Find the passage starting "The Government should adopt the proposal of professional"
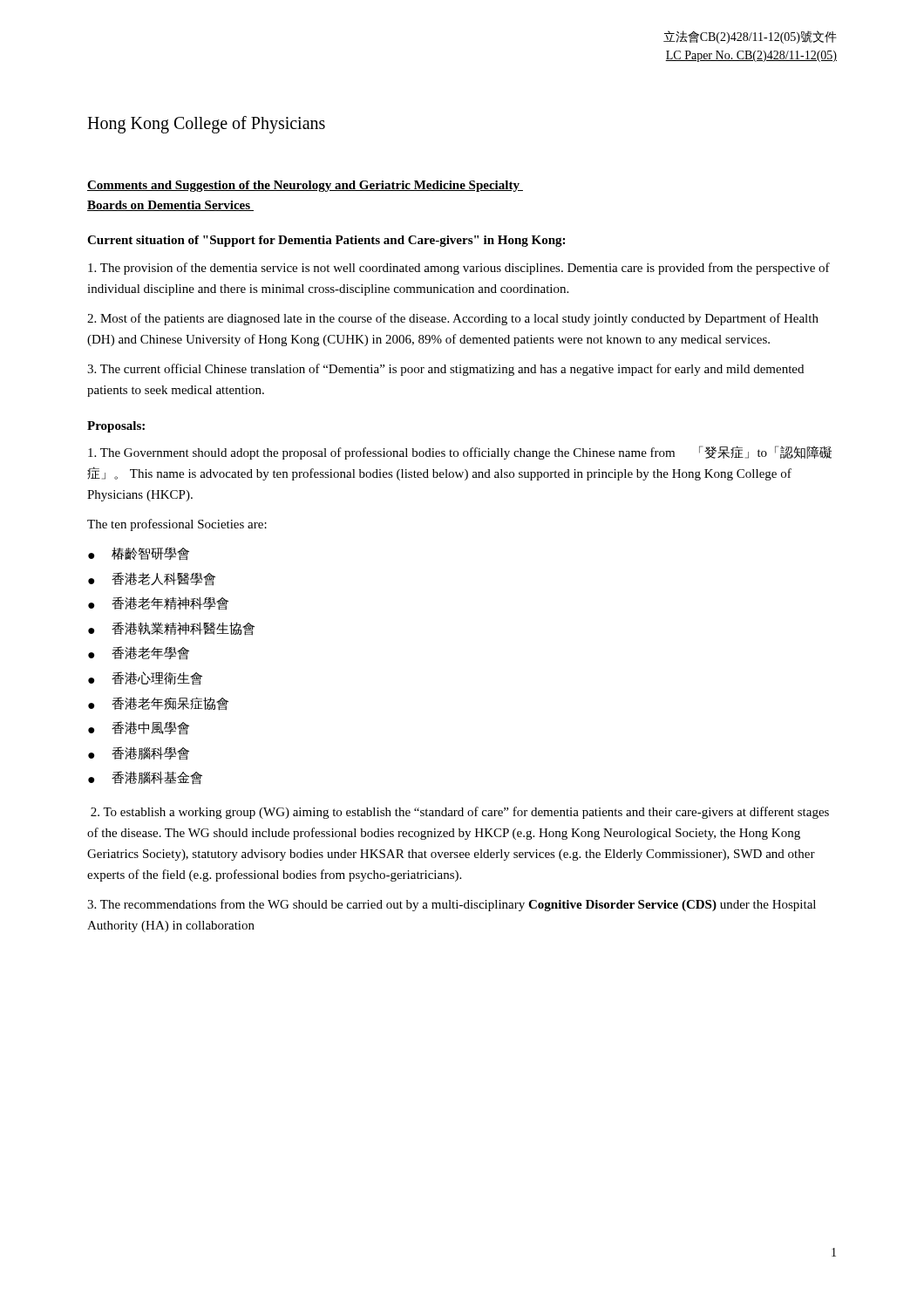Viewport: 924px width, 1308px height. pyautogui.click(x=460, y=473)
